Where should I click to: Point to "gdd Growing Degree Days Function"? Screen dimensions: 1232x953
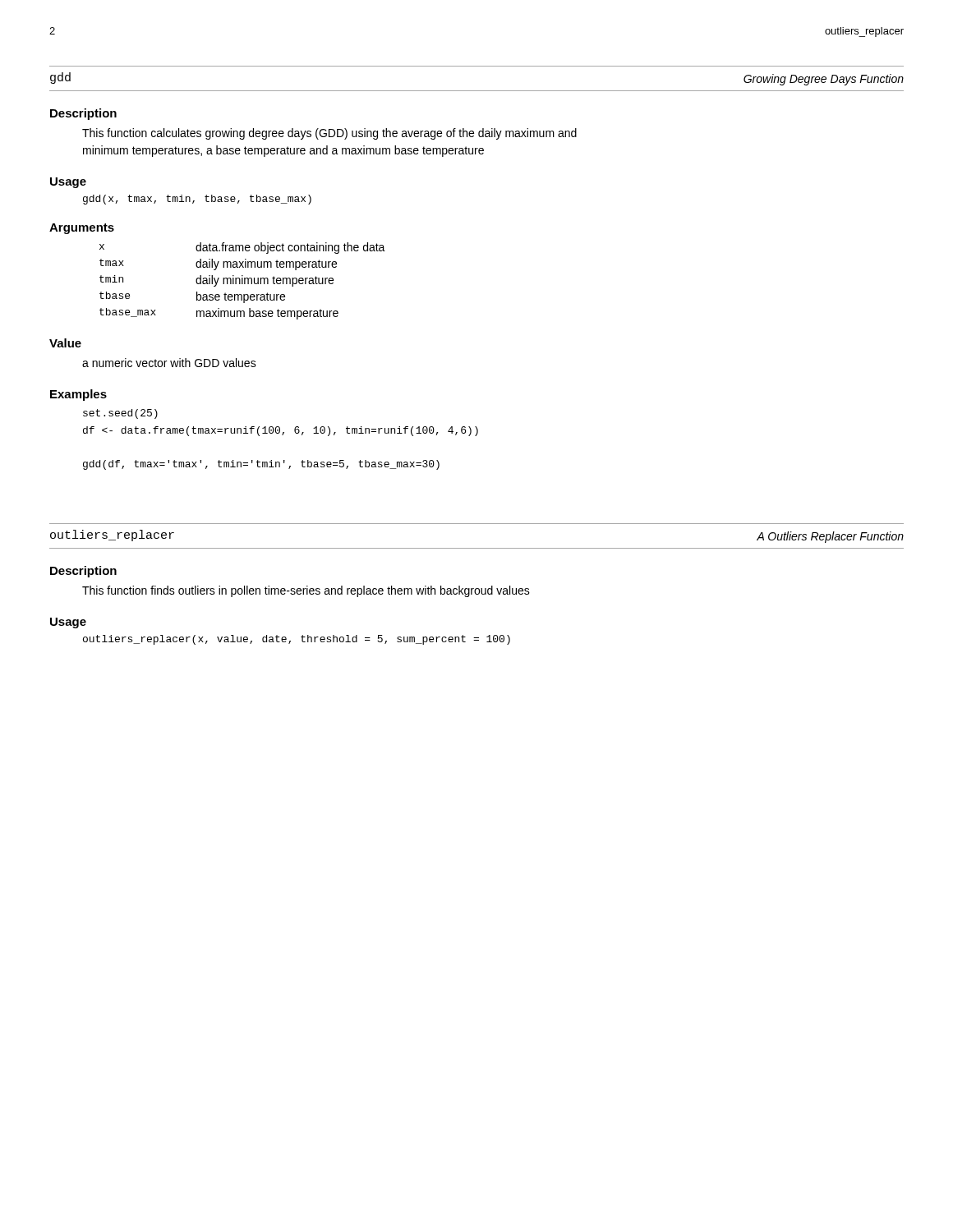60,80
